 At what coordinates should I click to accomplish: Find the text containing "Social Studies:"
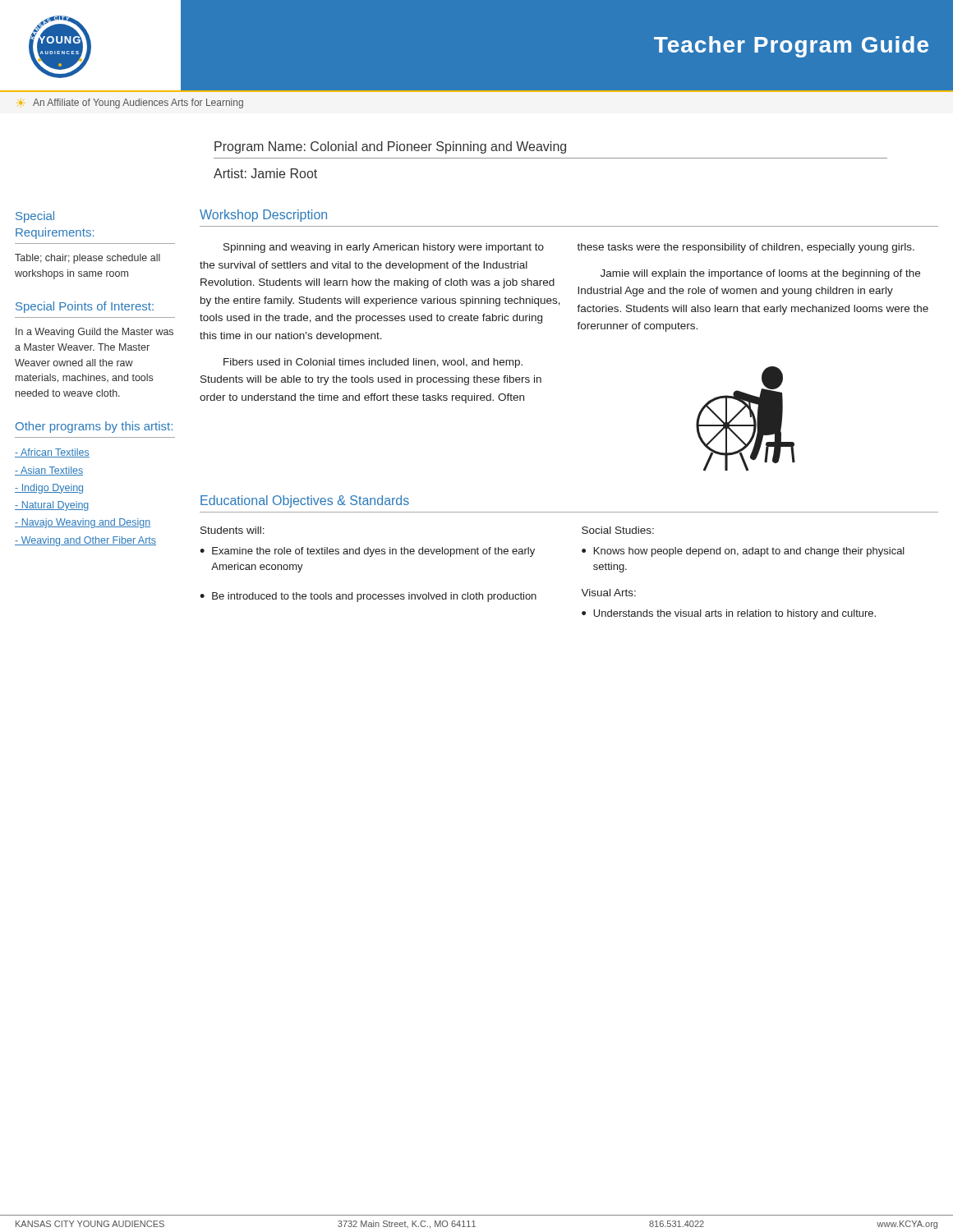pyautogui.click(x=618, y=530)
